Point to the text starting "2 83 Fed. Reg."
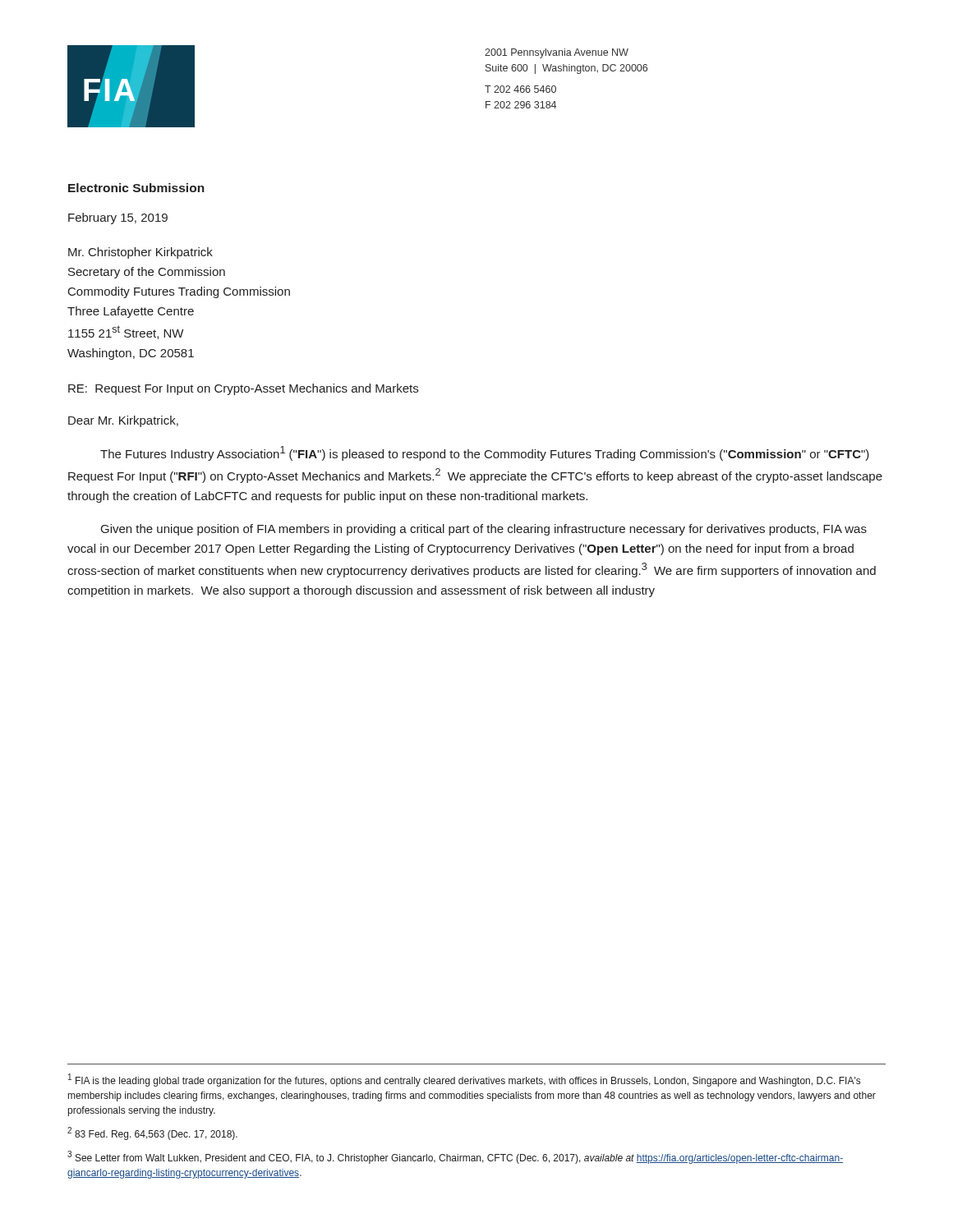Image resolution: width=953 pixels, height=1232 pixels. (153, 1133)
